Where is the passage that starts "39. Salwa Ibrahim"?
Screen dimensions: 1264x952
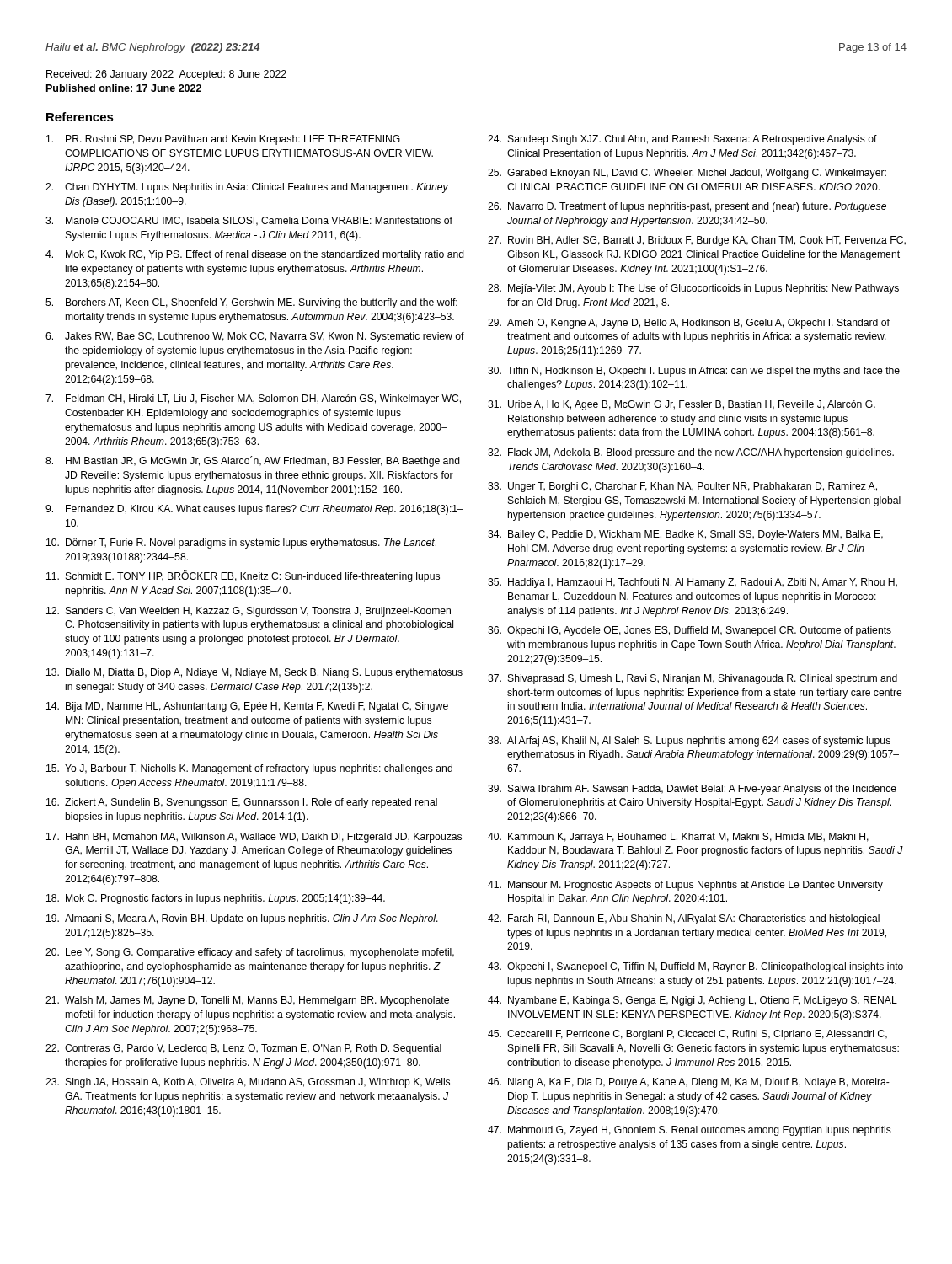tap(697, 803)
